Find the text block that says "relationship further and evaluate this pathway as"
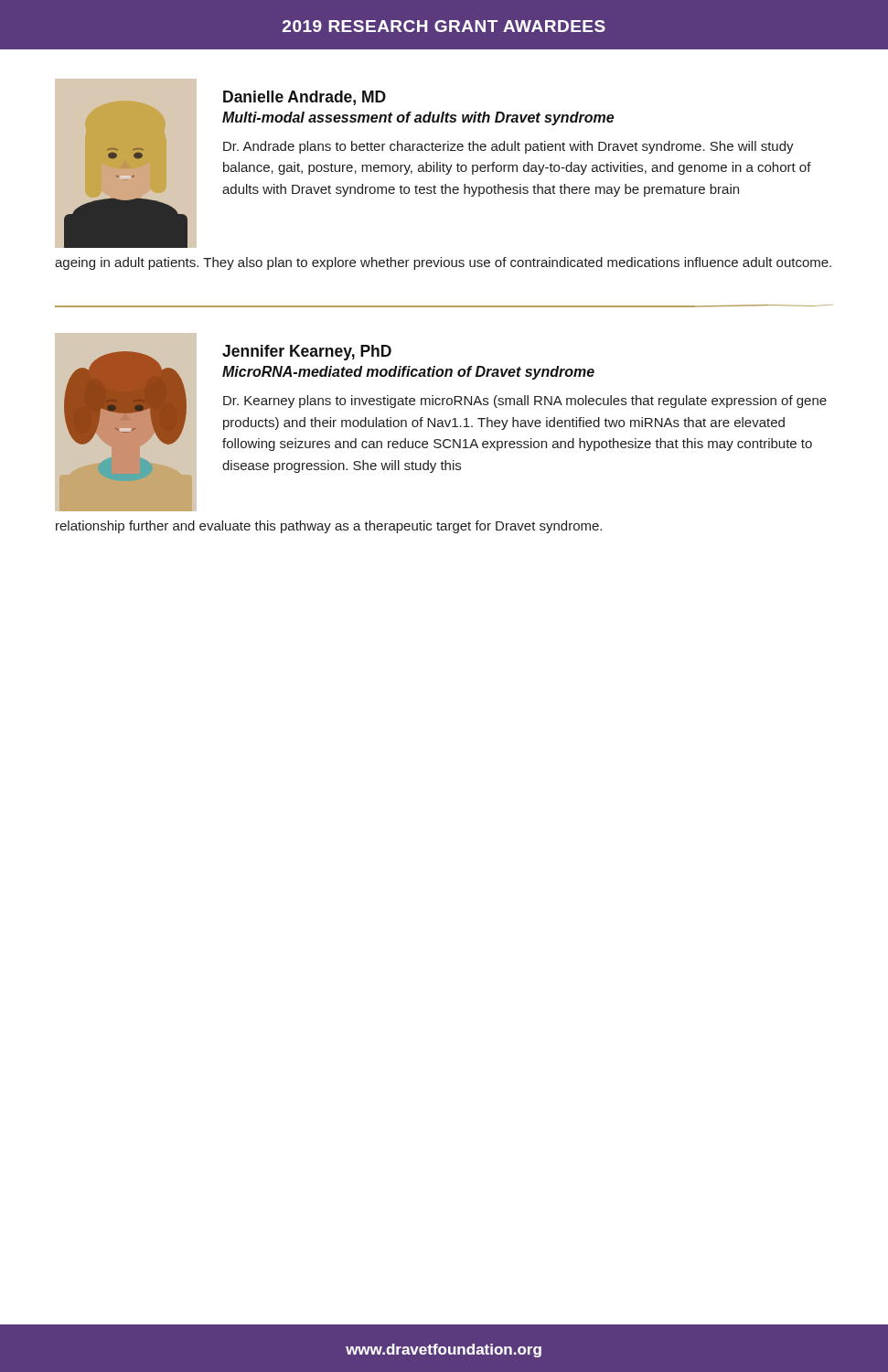888x1372 pixels. click(x=329, y=526)
